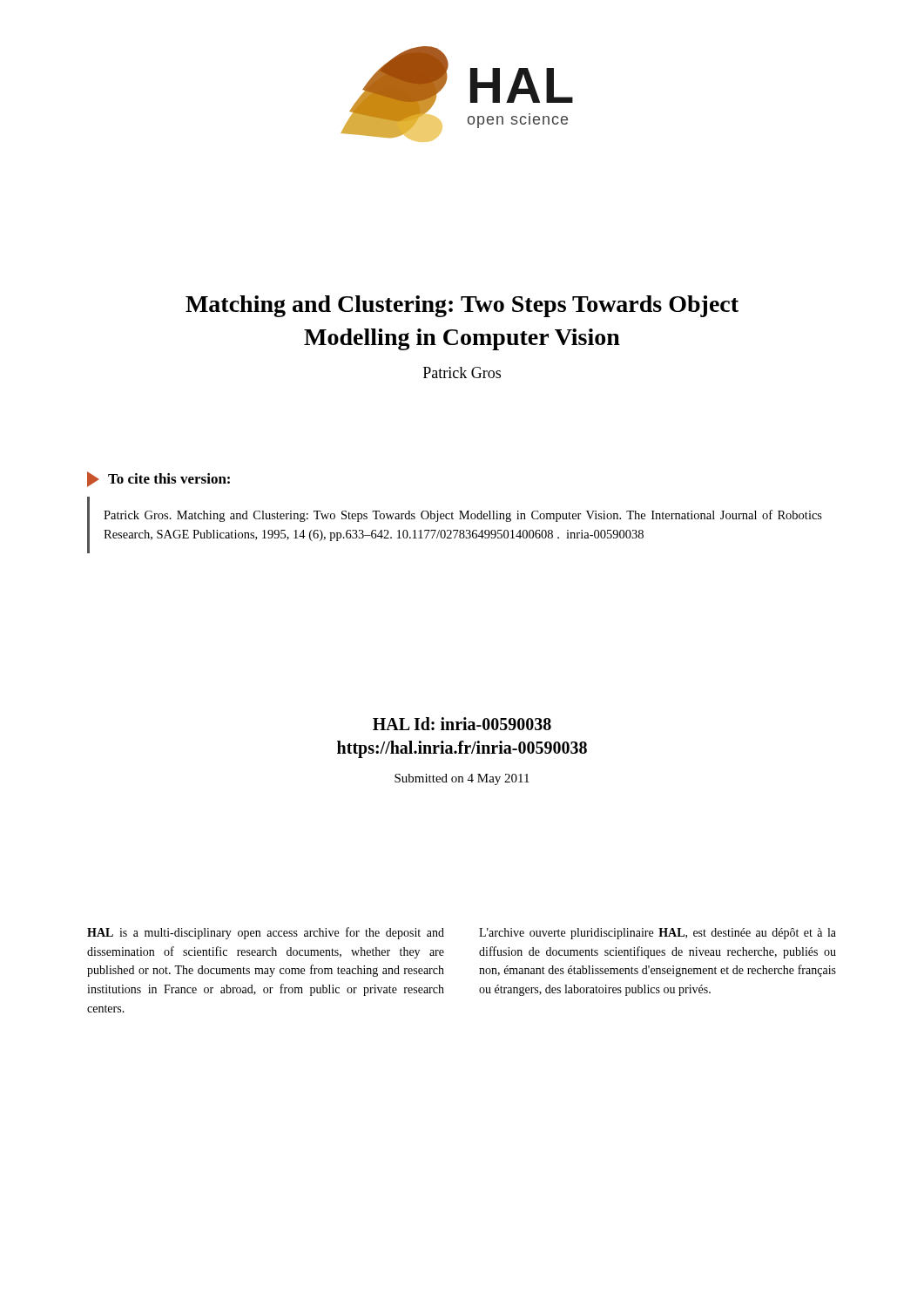This screenshot has width=924, height=1307.
Task: Click the passage that begins "HAL is a multi-disciplinary"
Action: (x=266, y=971)
